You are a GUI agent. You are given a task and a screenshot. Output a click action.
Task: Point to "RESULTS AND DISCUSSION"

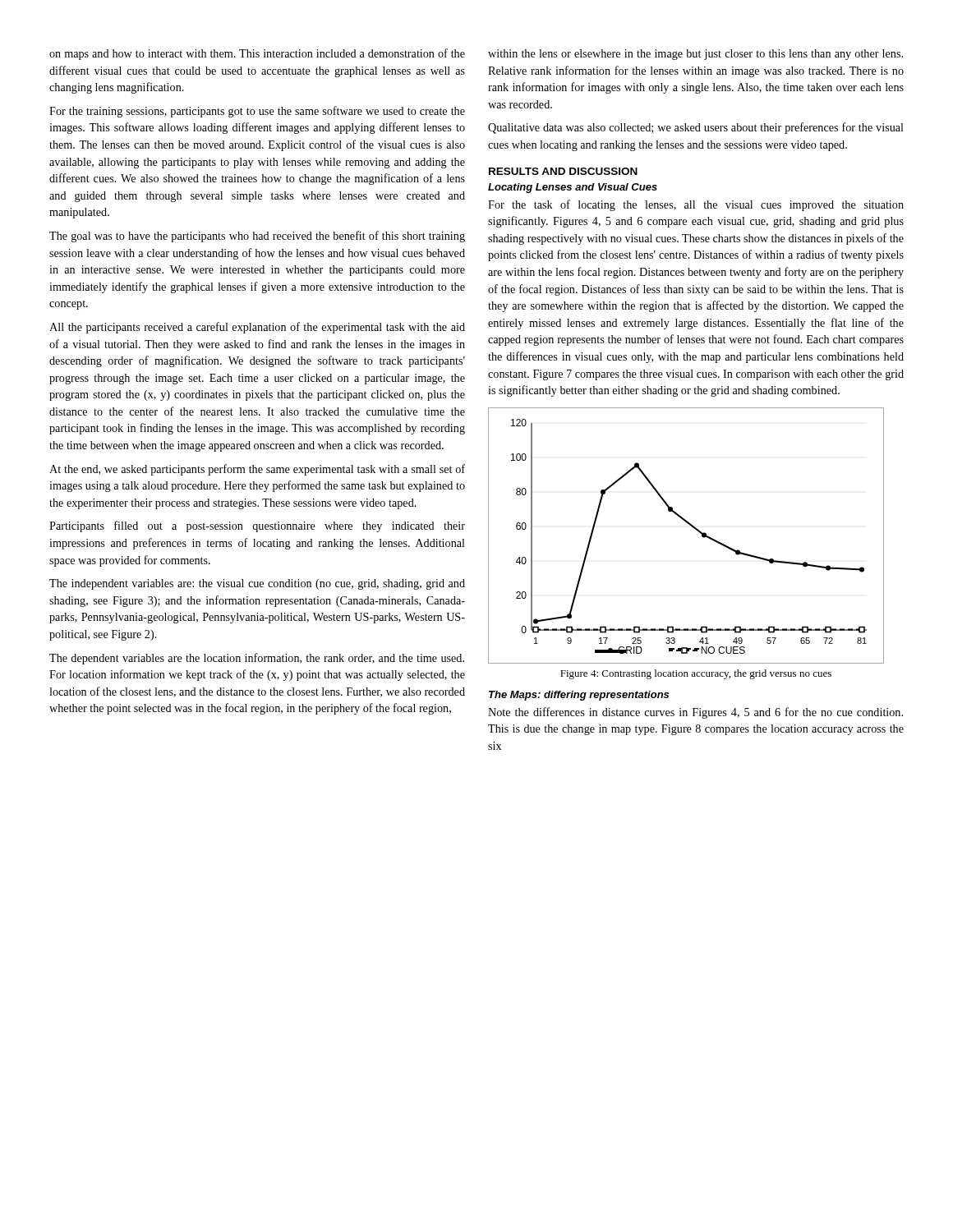click(563, 171)
